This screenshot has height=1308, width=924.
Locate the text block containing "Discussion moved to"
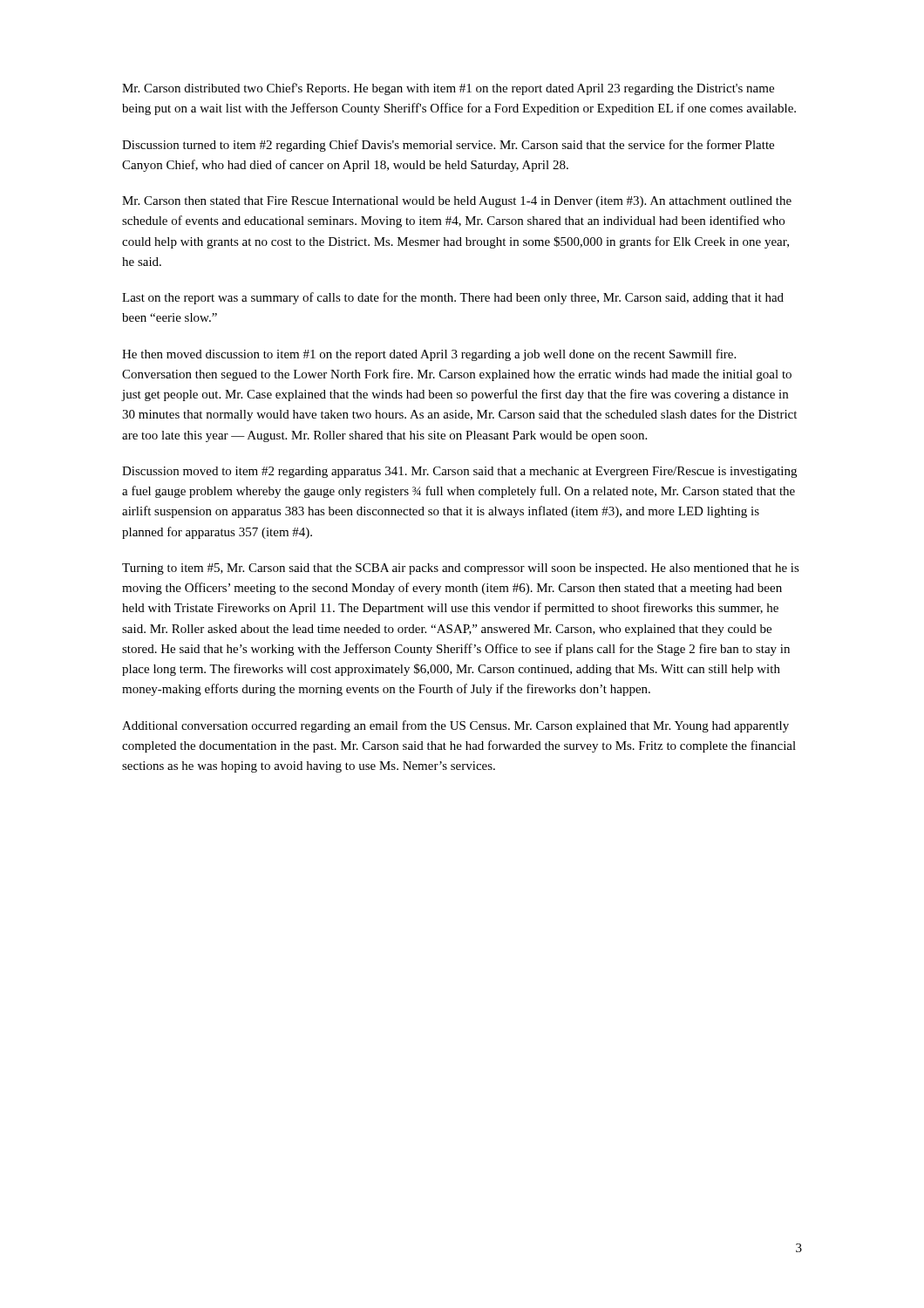click(x=460, y=501)
